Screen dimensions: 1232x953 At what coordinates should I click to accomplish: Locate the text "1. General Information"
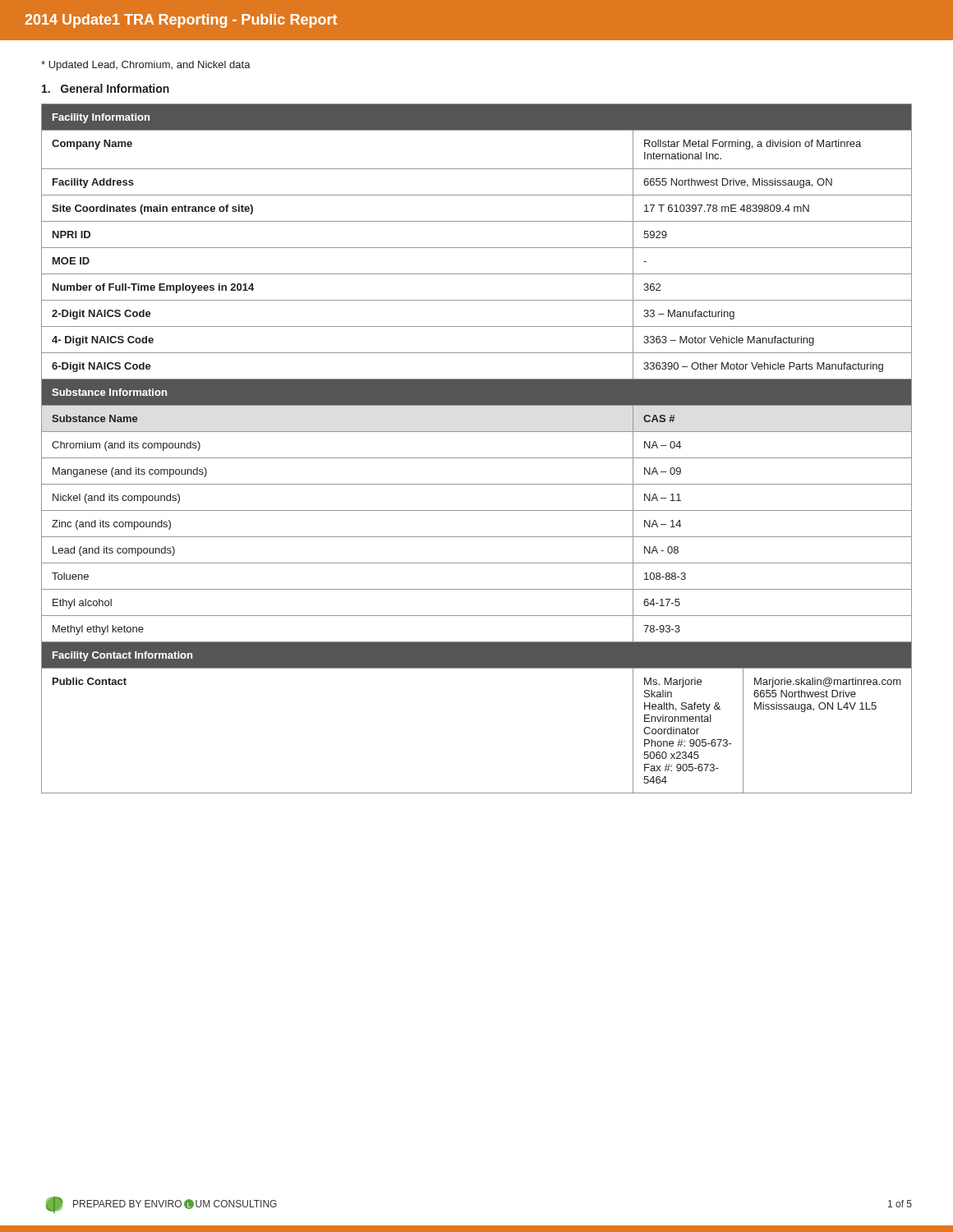click(x=105, y=89)
